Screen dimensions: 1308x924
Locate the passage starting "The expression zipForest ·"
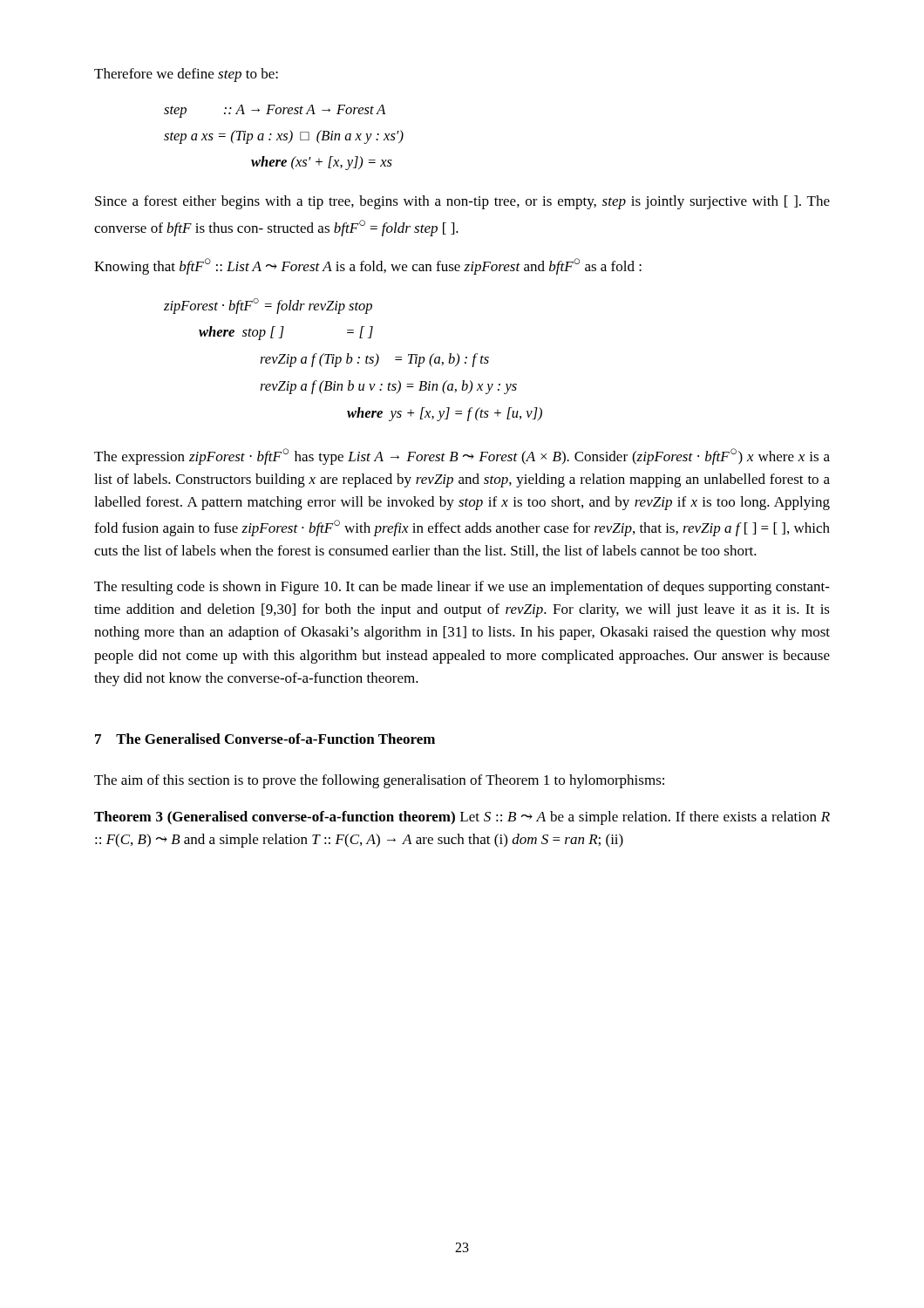(462, 502)
